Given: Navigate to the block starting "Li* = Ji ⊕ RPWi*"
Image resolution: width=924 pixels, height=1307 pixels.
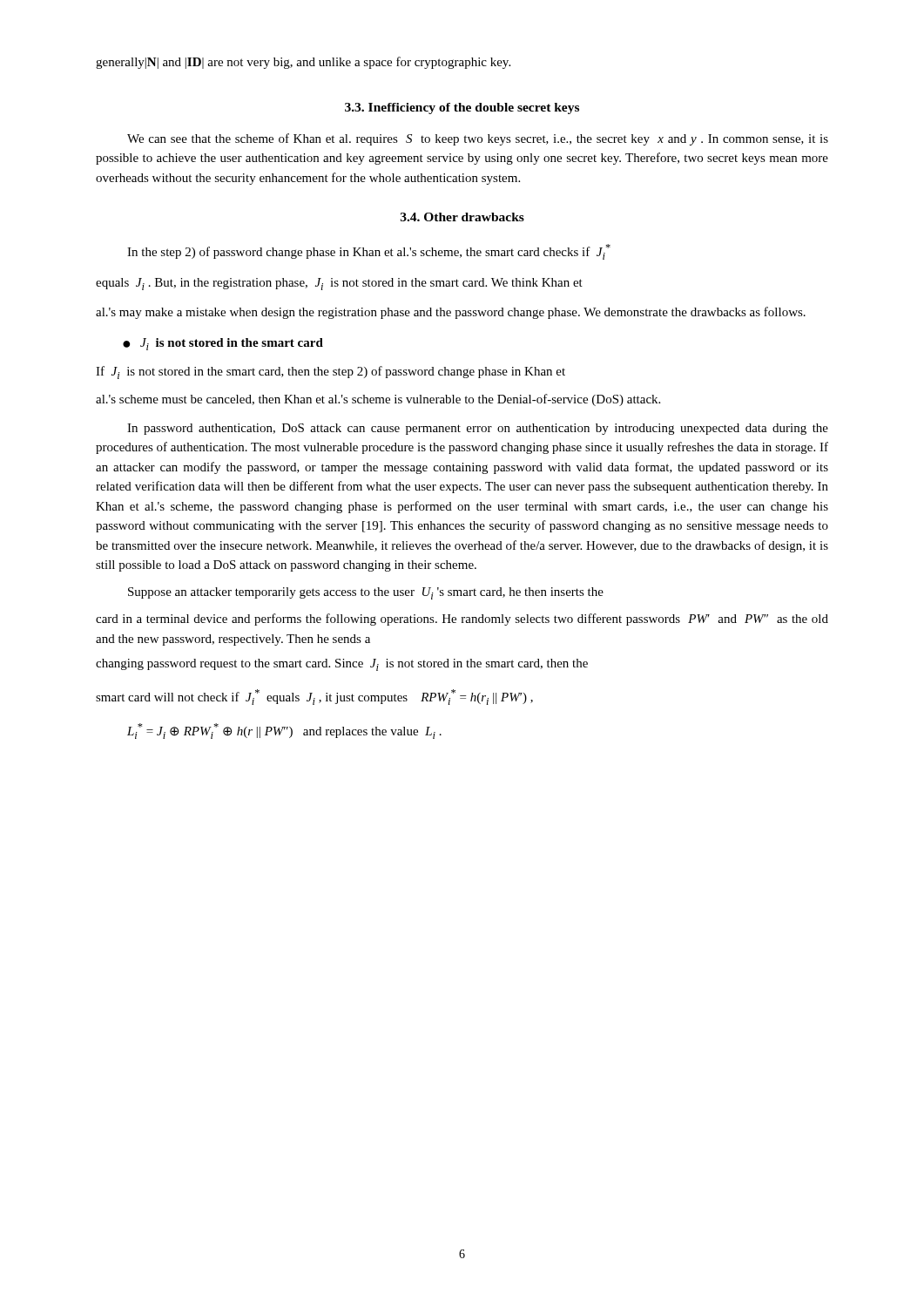Looking at the screenshot, I should [x=285, y=731].
